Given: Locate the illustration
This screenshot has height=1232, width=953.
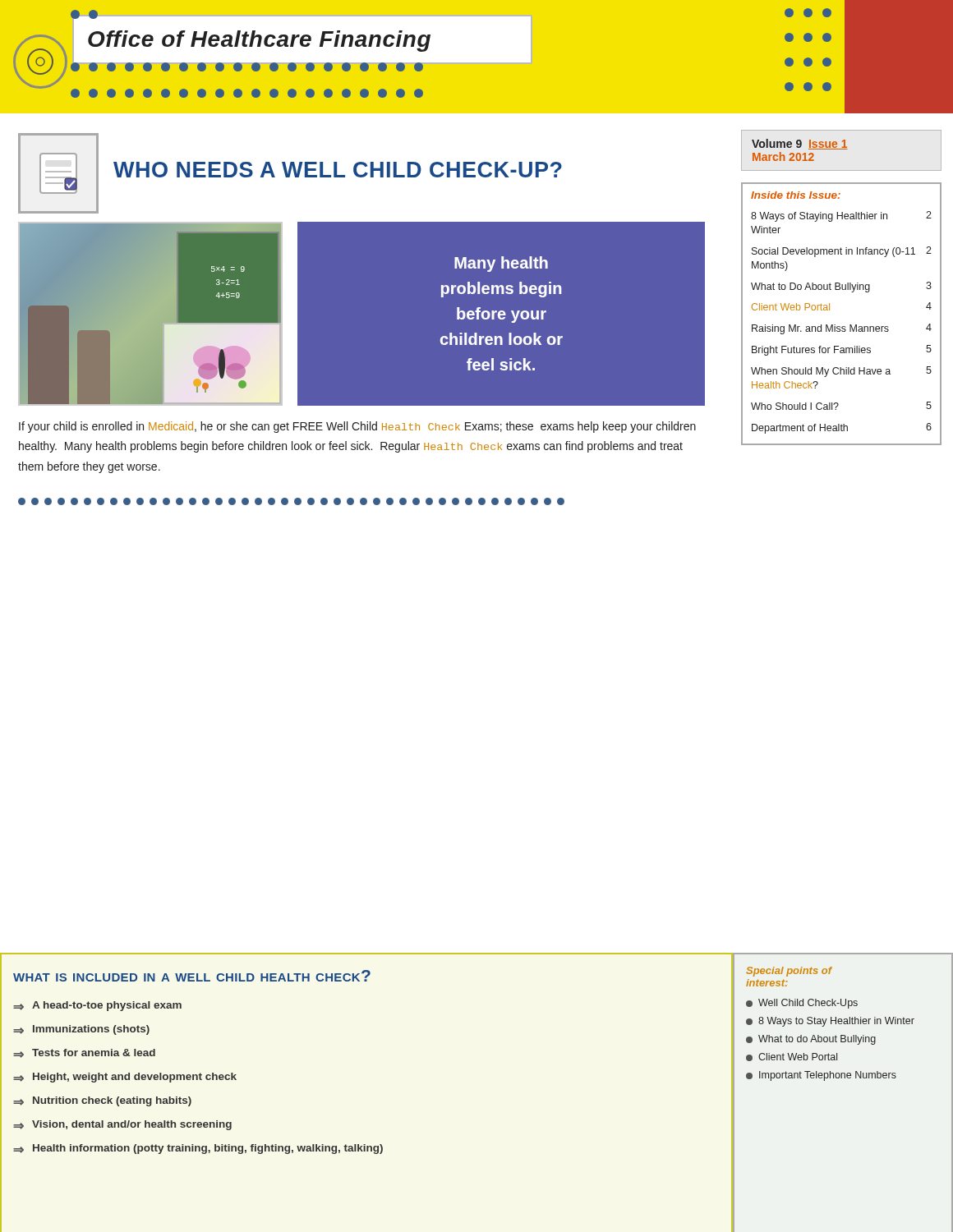Looking at the screenshot, I should pyautogui.click(x=58, y=173).
